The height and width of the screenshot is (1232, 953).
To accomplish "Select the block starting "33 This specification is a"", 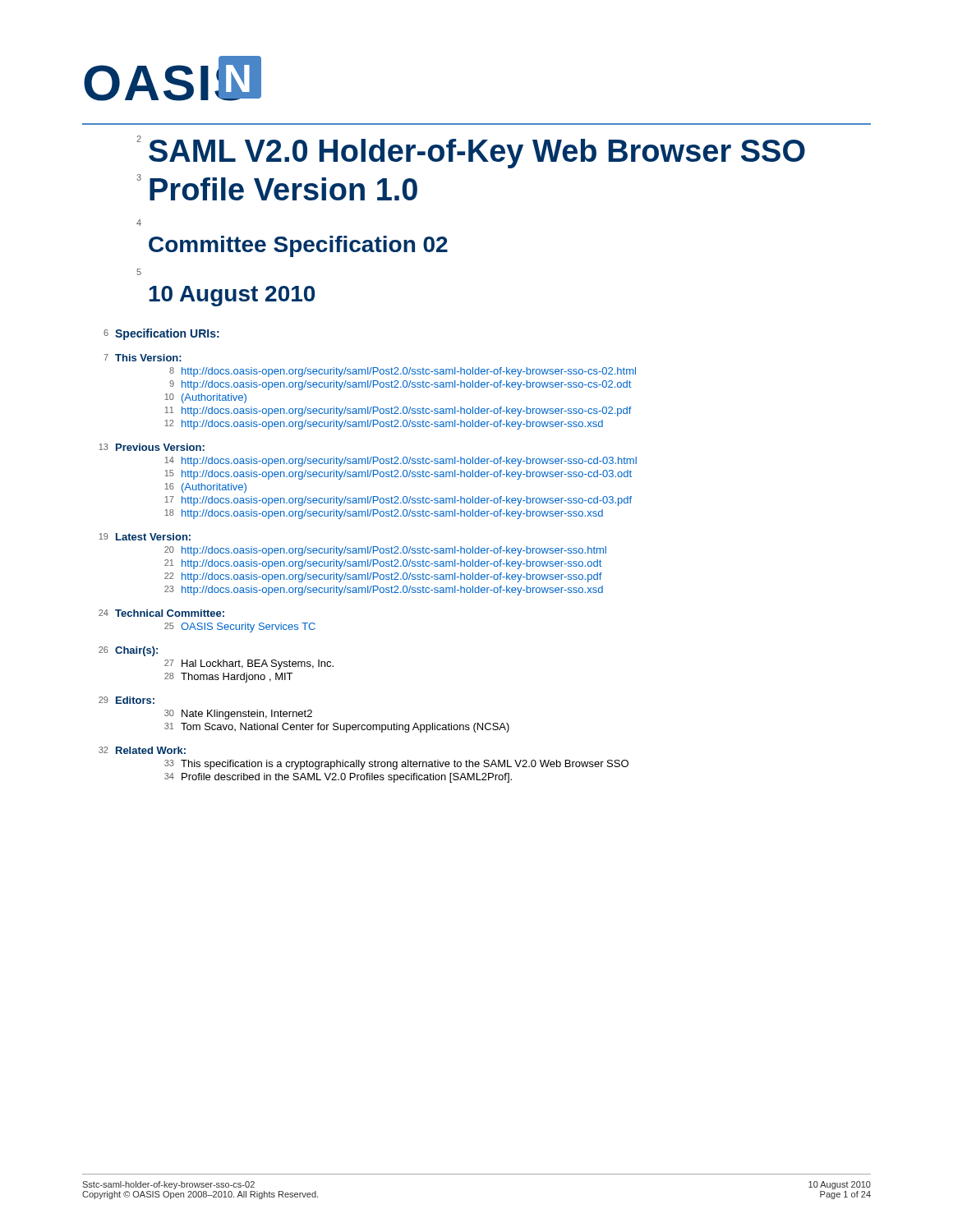I will point(388,764).
